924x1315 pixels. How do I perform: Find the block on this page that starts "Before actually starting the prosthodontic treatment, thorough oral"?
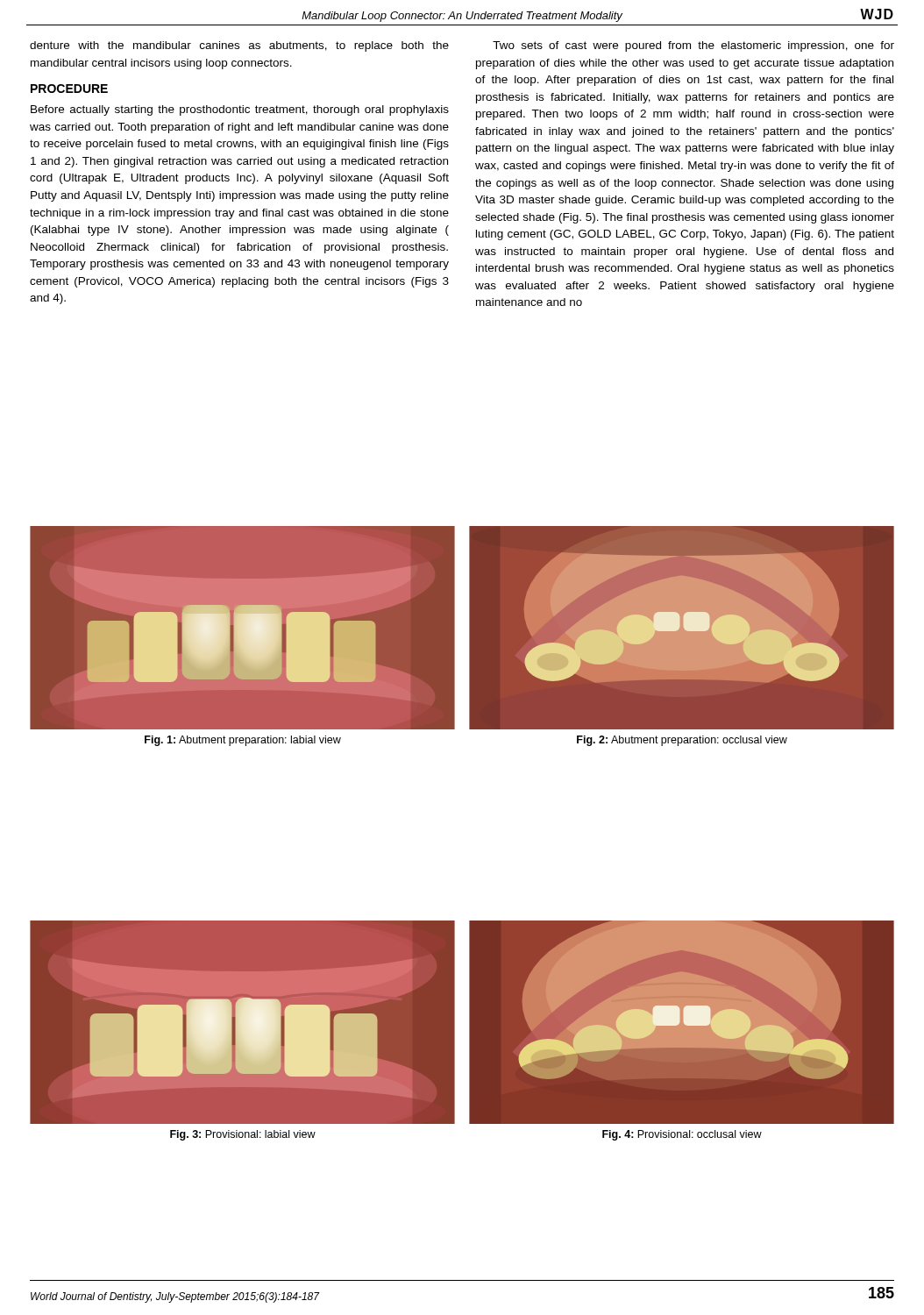[x=239, y=204]
